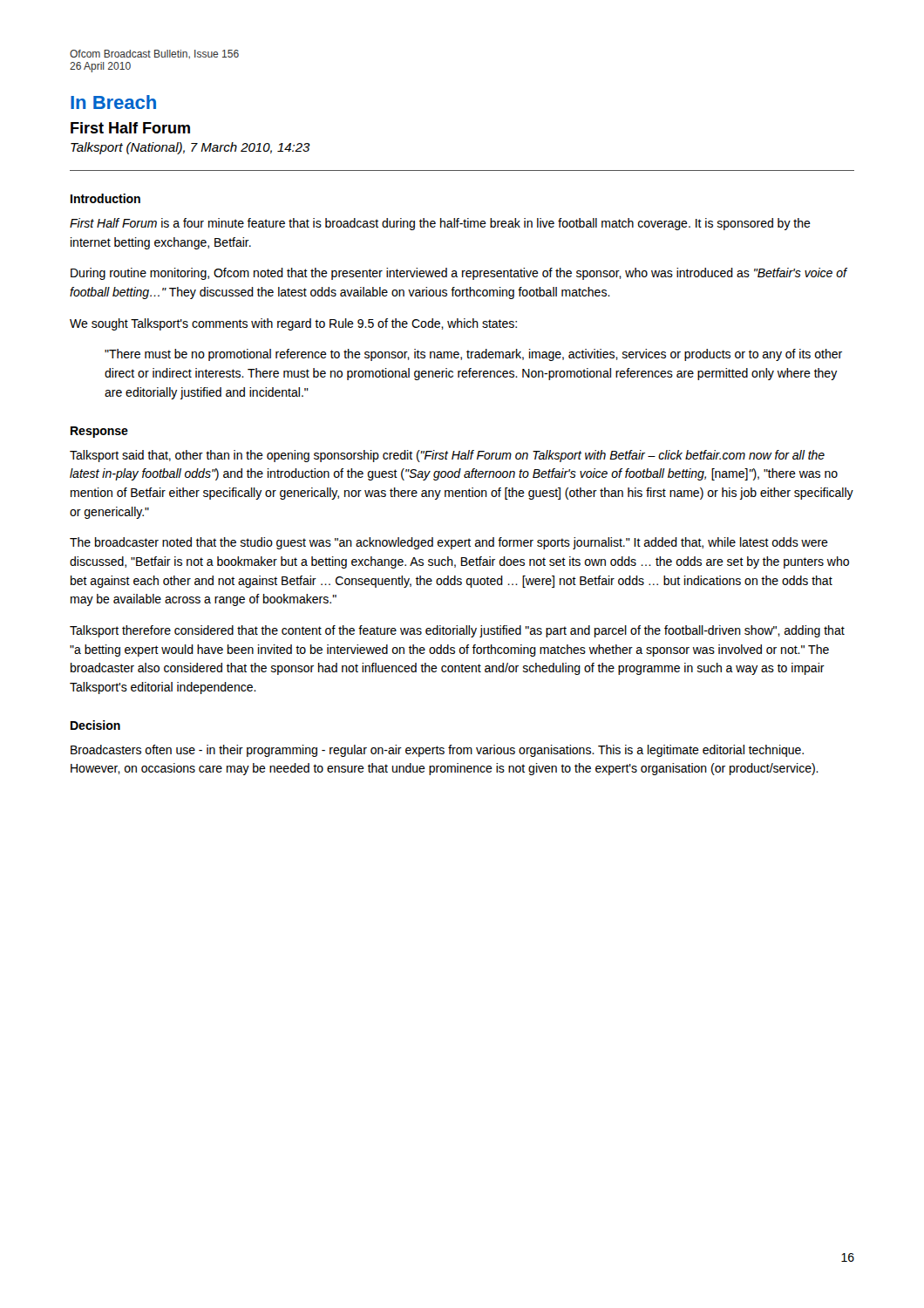This screenshot has width=924, height=1308.
Task: Select the block starting "First Half Forum is a"
Action: click(x=440, y=233)
